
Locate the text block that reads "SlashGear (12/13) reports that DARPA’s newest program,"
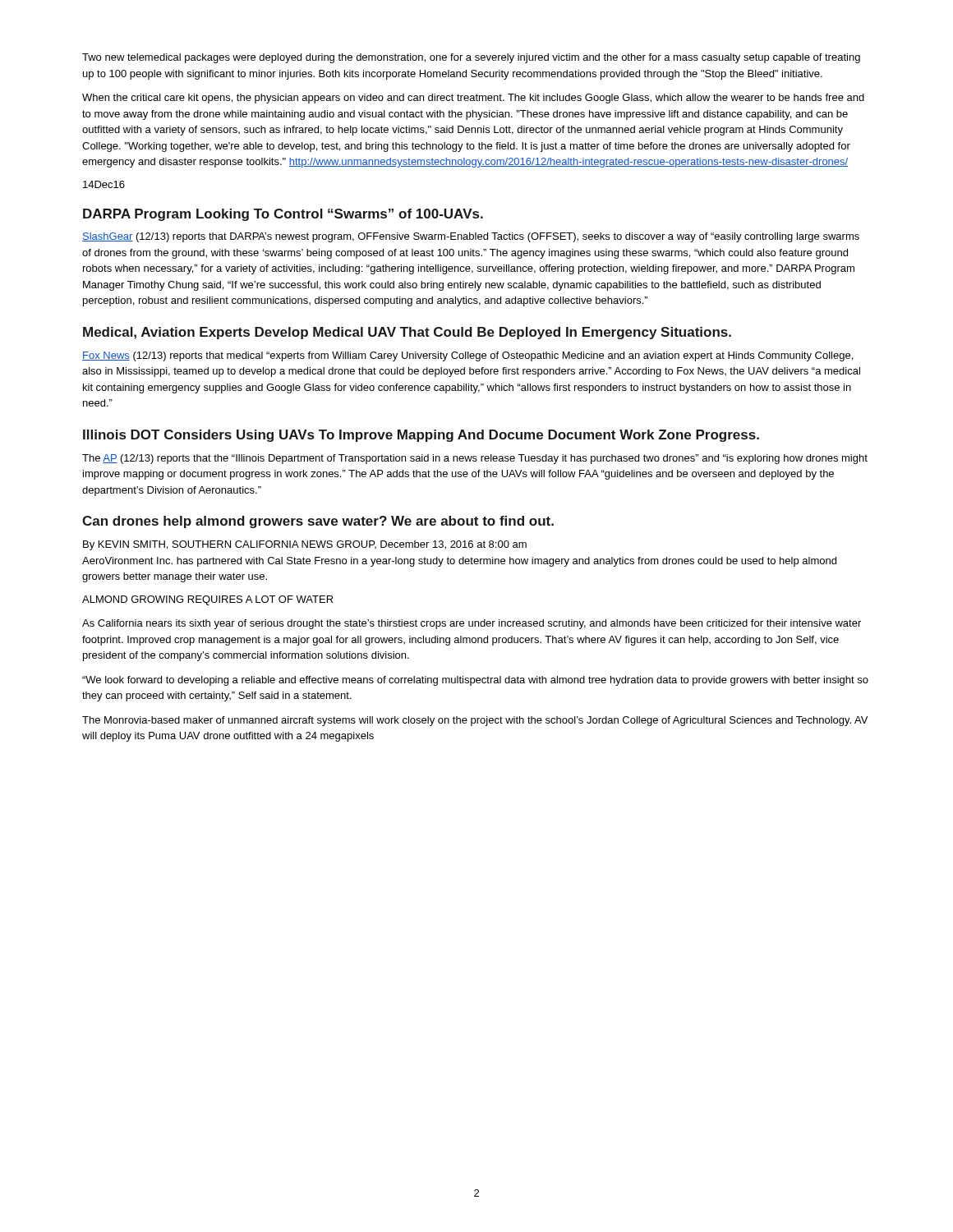coord(471,269)
